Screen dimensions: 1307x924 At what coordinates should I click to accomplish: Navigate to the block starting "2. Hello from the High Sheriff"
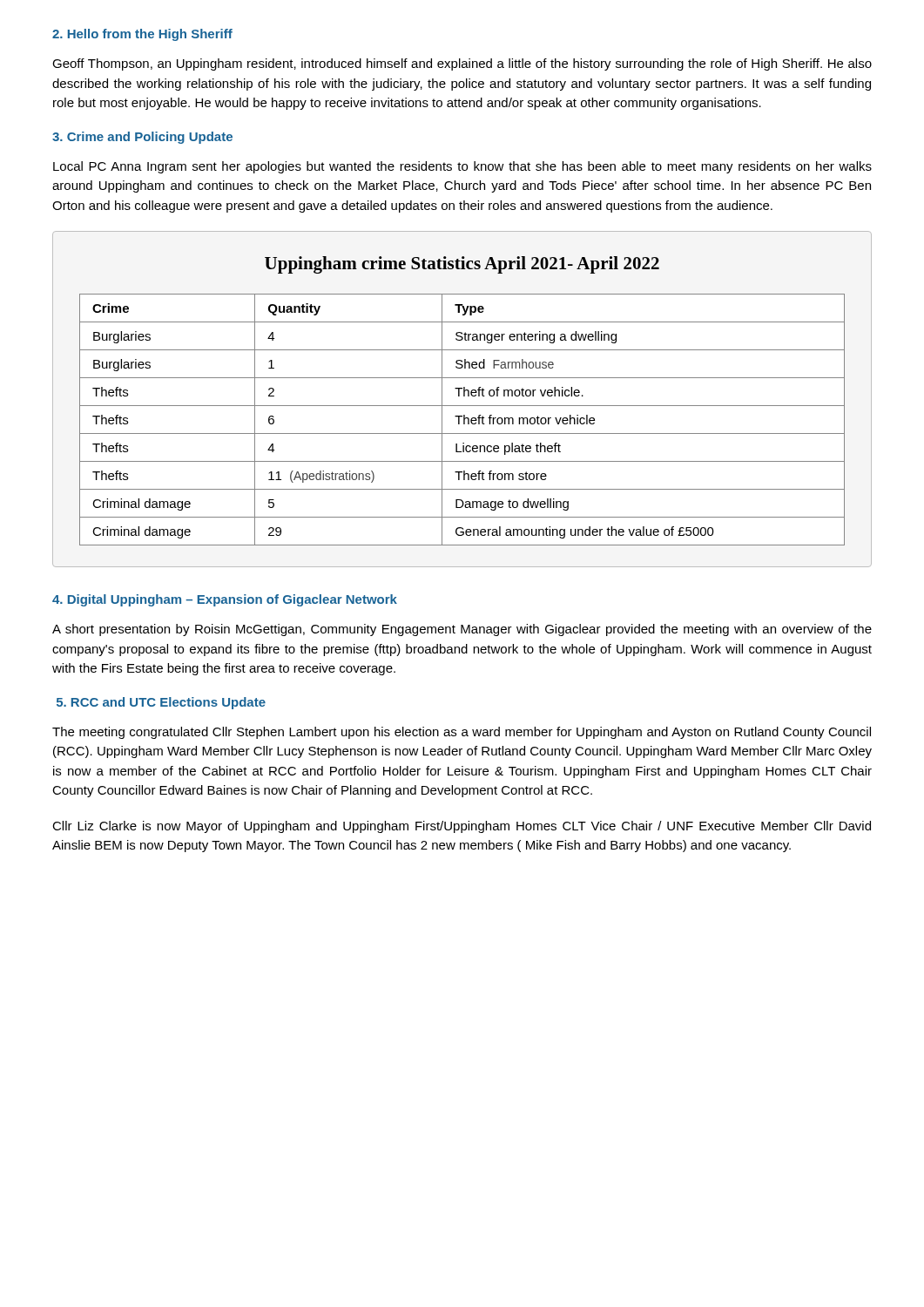coord(142,35)
